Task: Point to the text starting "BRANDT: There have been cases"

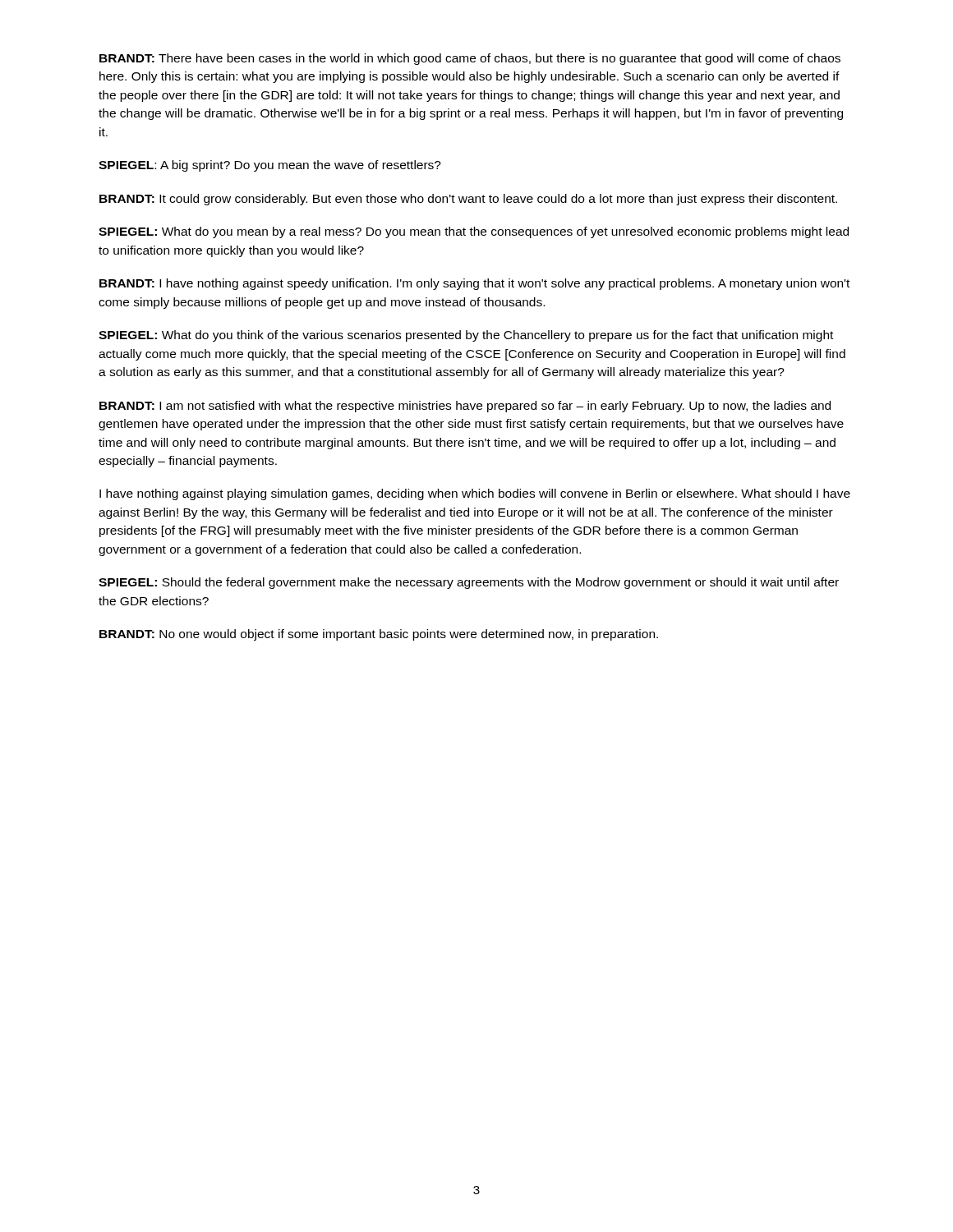Action: pyautogui.click(x=471, y=95)
